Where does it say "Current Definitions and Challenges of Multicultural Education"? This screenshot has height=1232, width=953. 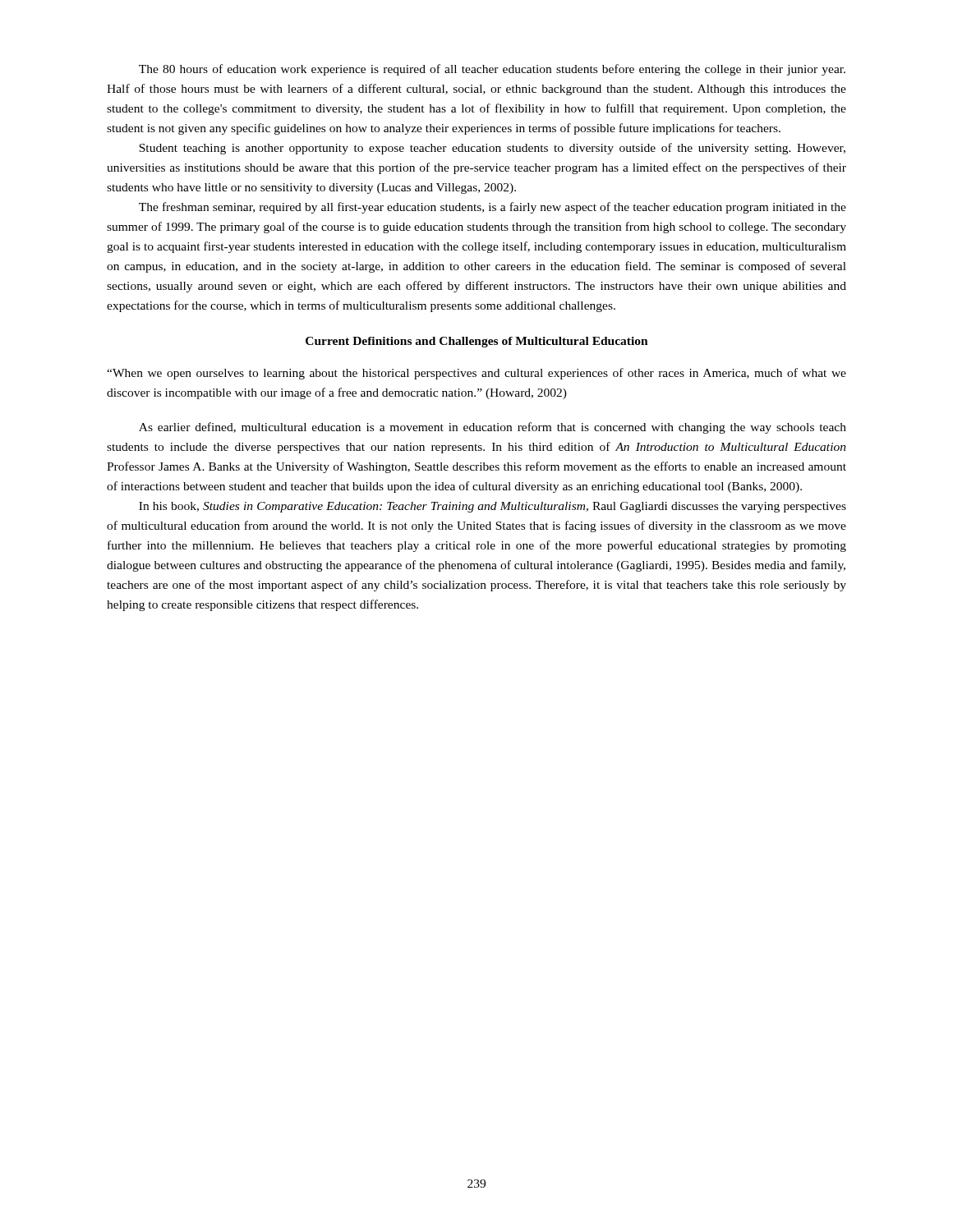click(x=476, y=341)
